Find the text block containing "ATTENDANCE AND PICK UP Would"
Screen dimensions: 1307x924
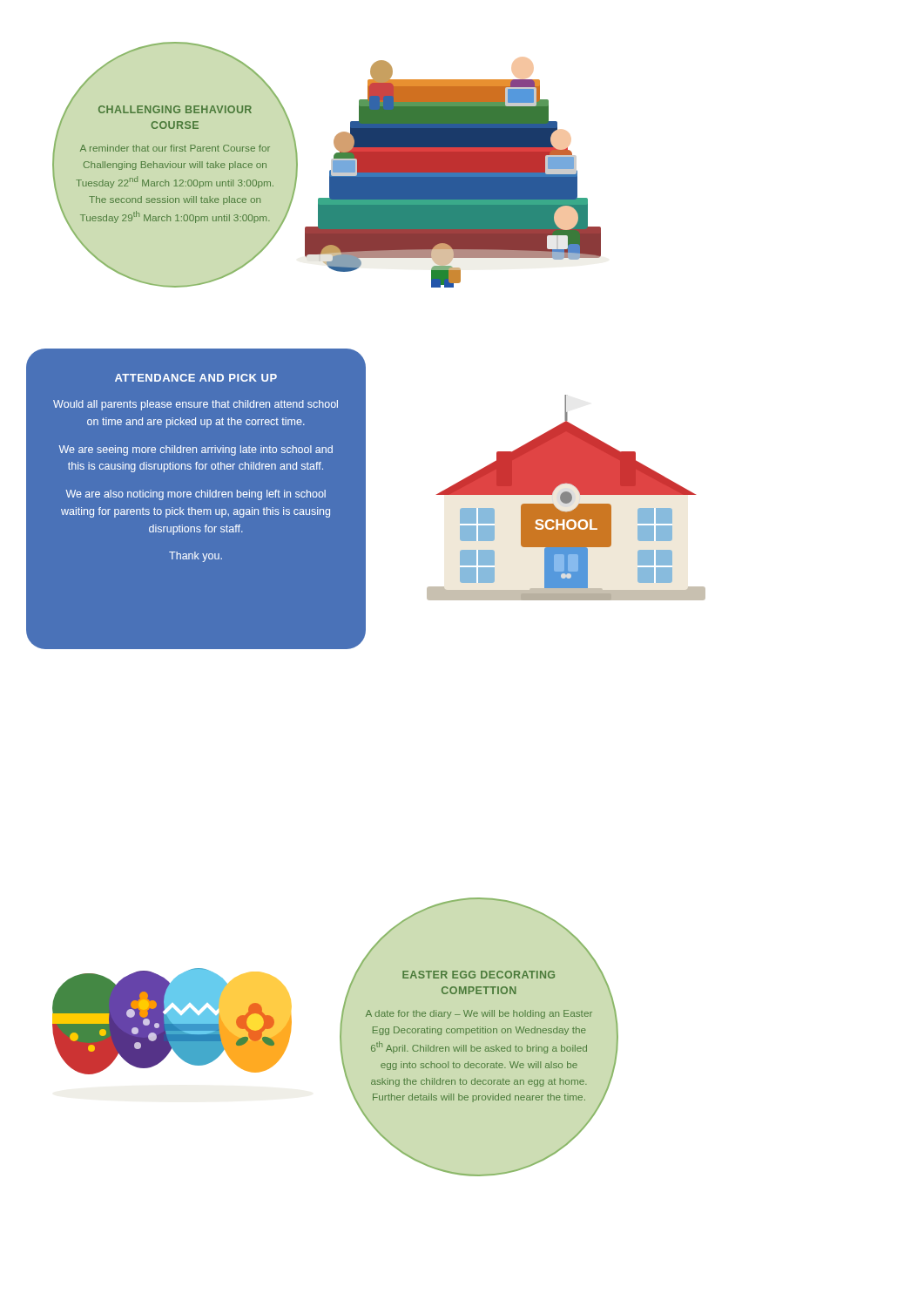(x=196, y=468)
